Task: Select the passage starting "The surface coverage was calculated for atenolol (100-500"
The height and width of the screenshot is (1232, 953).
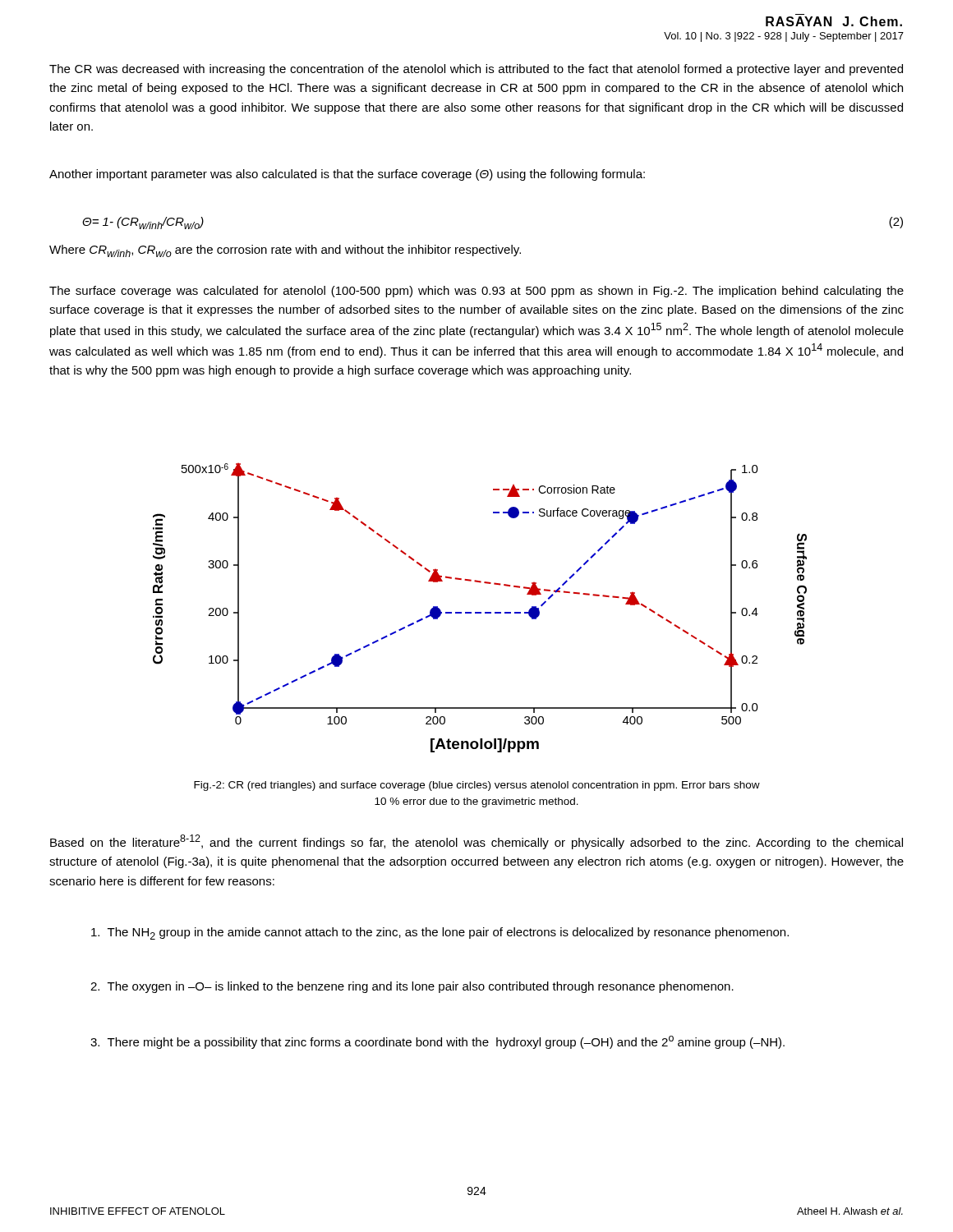Action: click(x=476, y=330)
